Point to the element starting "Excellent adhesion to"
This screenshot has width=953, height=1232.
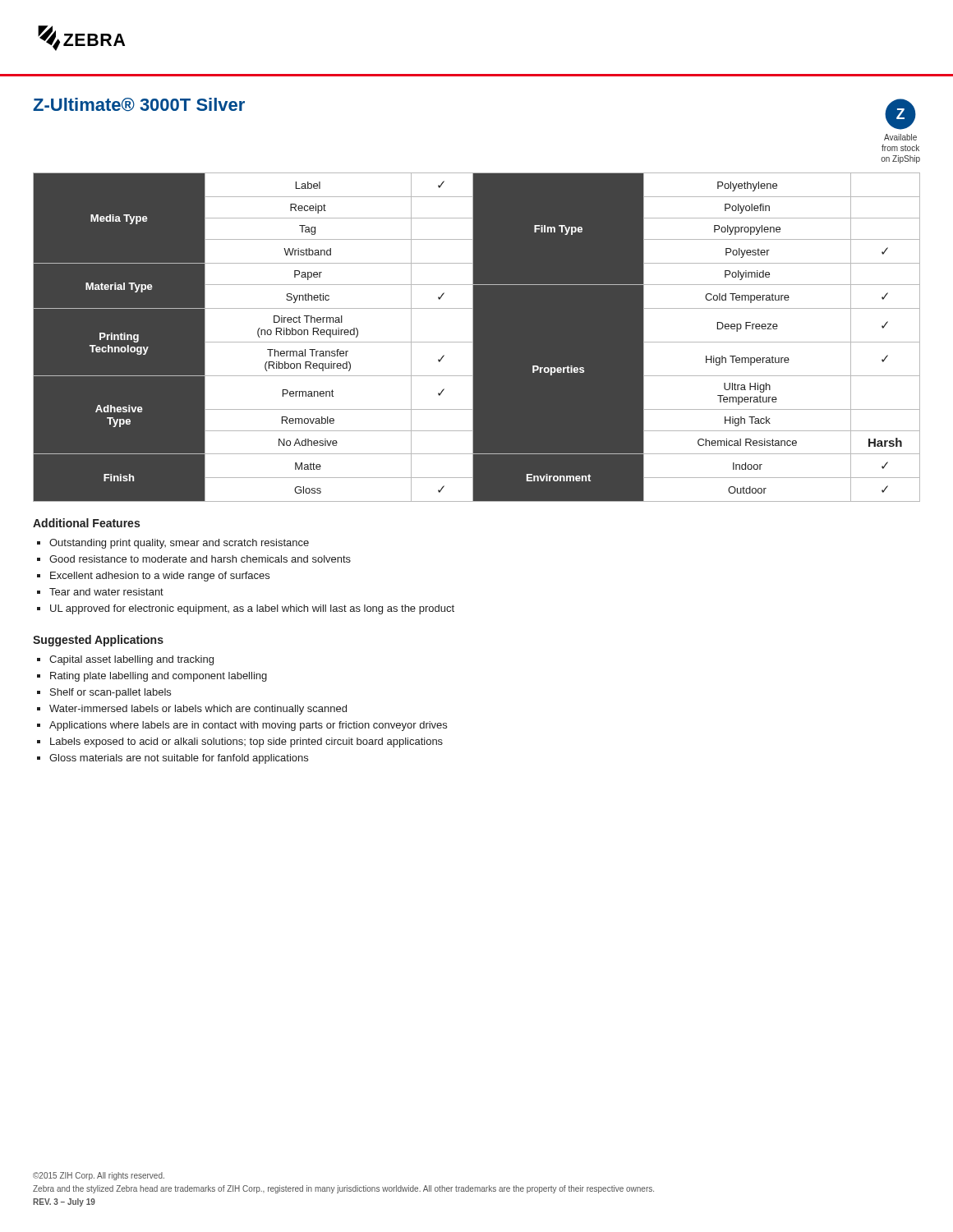tap(160, 575)
